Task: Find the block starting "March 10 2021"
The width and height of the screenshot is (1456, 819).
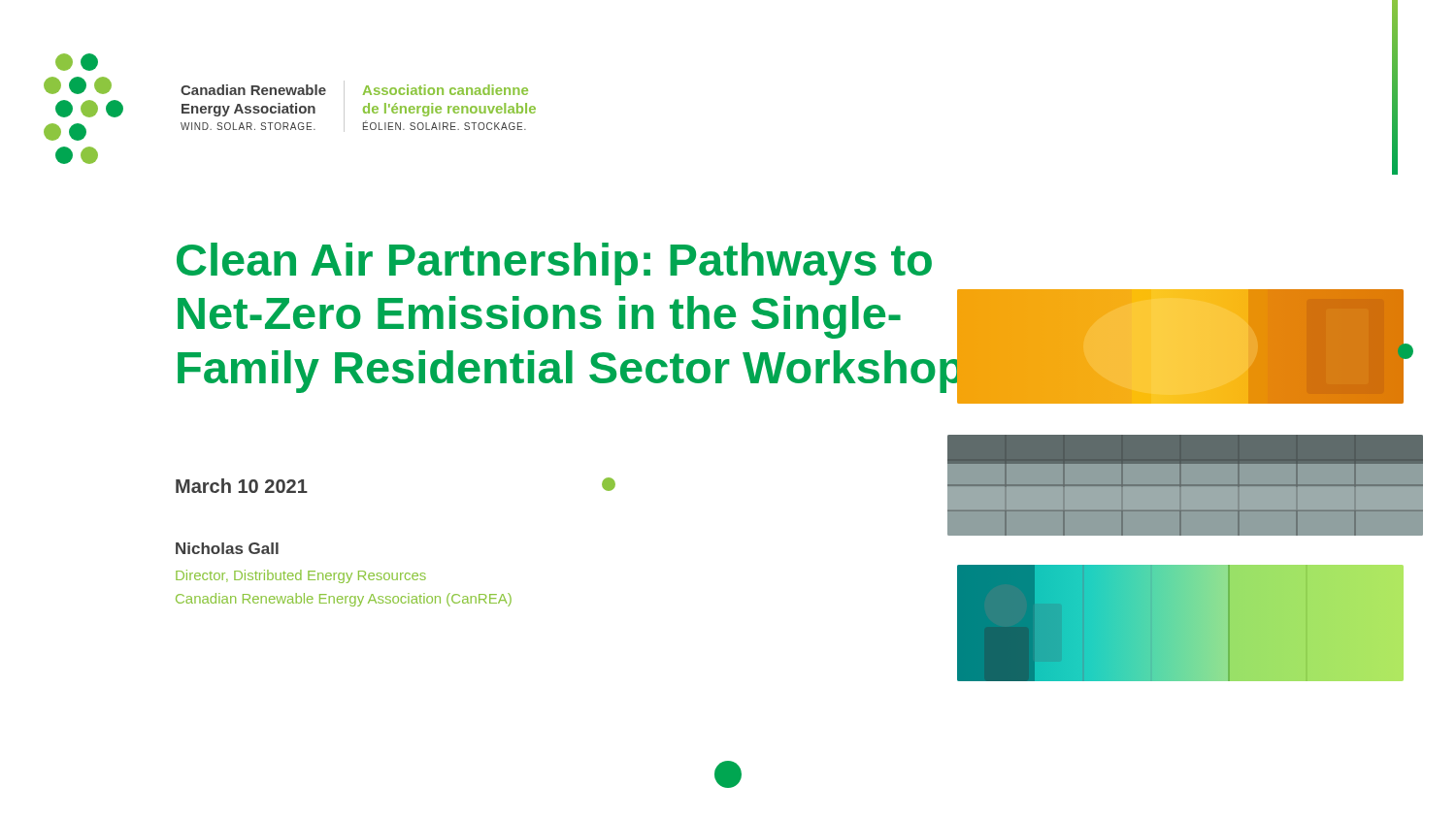Action: pyautogui.click(x=241, y=487)
